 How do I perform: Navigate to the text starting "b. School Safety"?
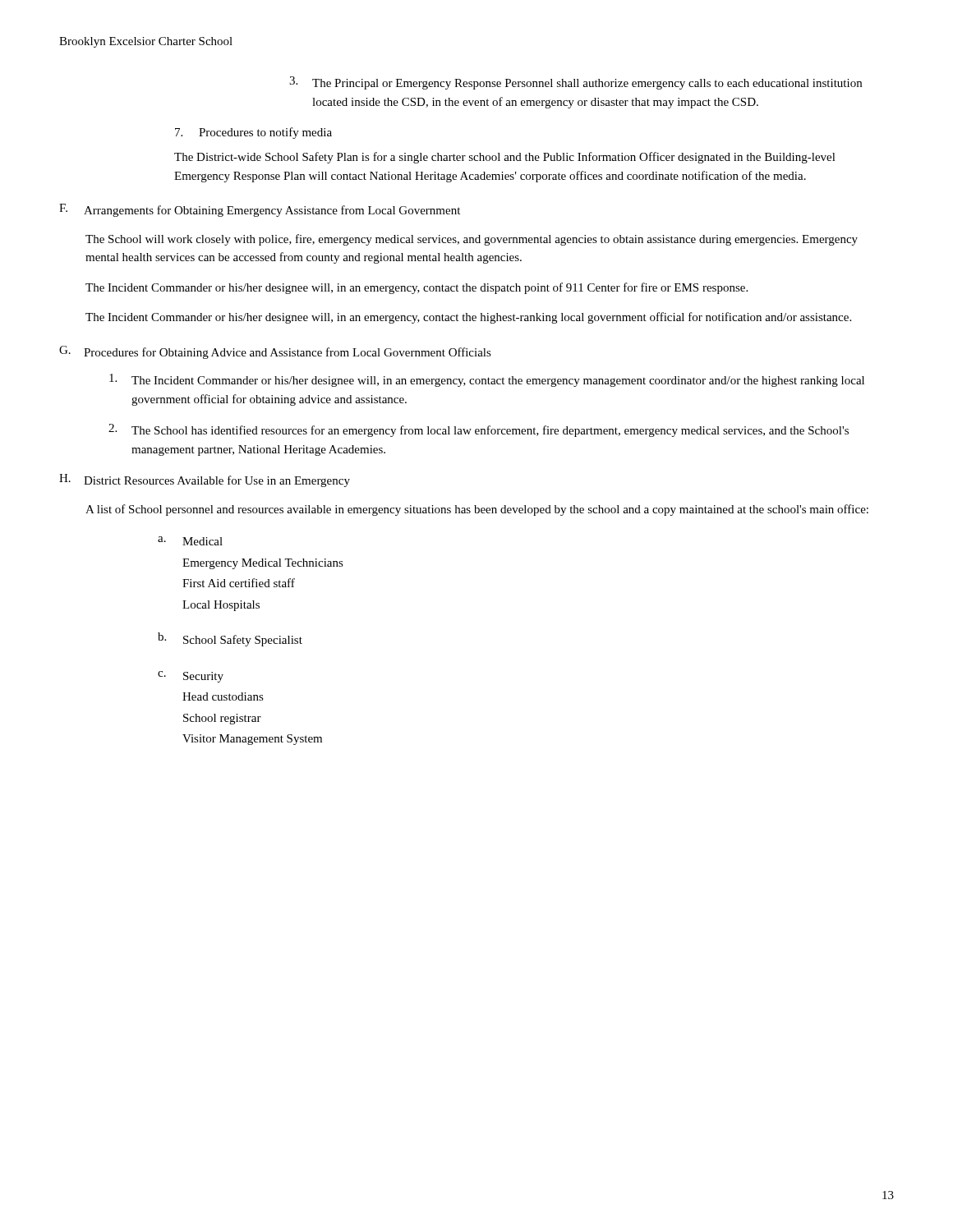click(230, 640)
